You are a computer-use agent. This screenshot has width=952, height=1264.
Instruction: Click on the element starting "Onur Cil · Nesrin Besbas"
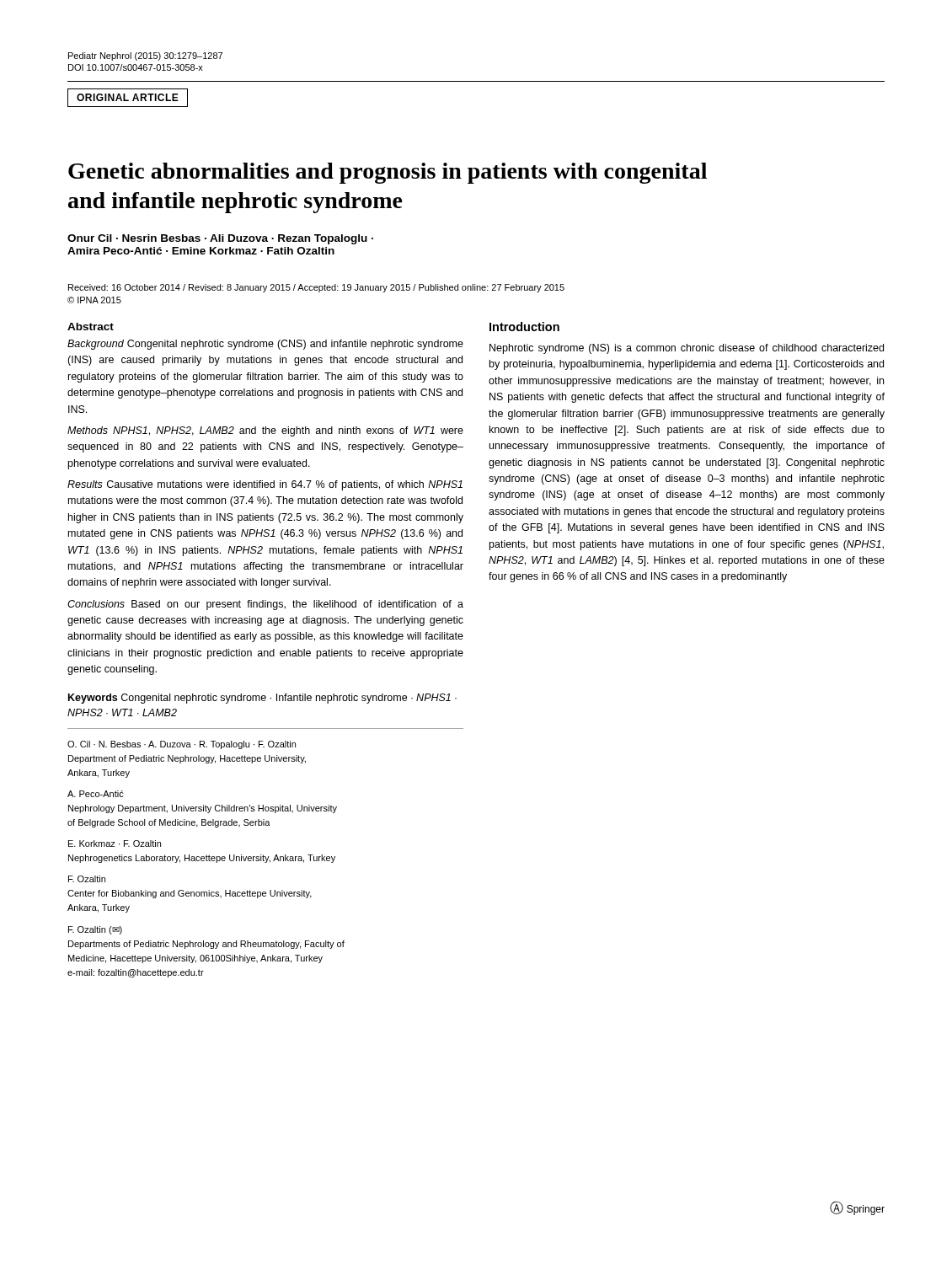(x=221, y=244)
